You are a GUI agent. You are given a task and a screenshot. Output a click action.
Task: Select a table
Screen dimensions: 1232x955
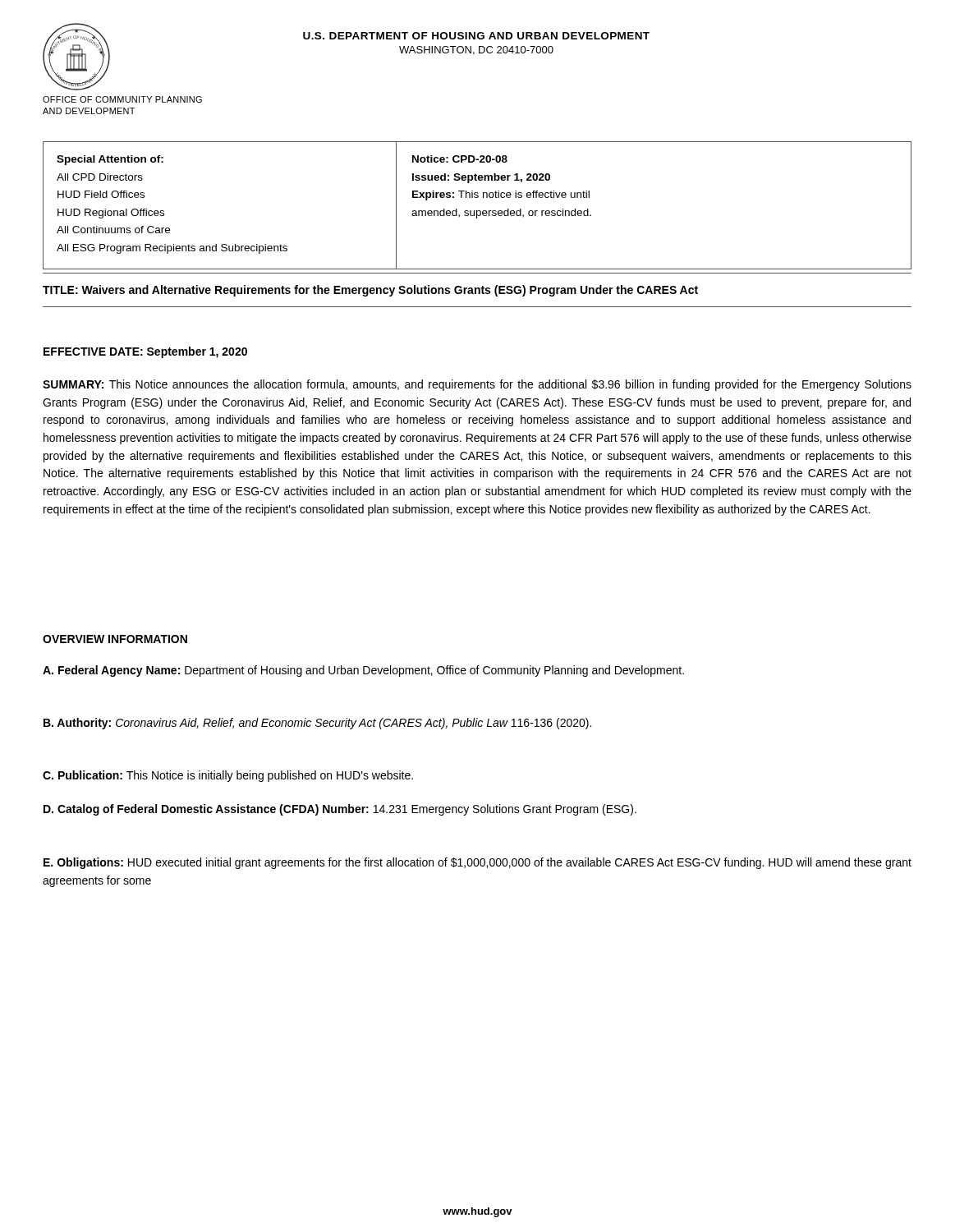[477, 205]
